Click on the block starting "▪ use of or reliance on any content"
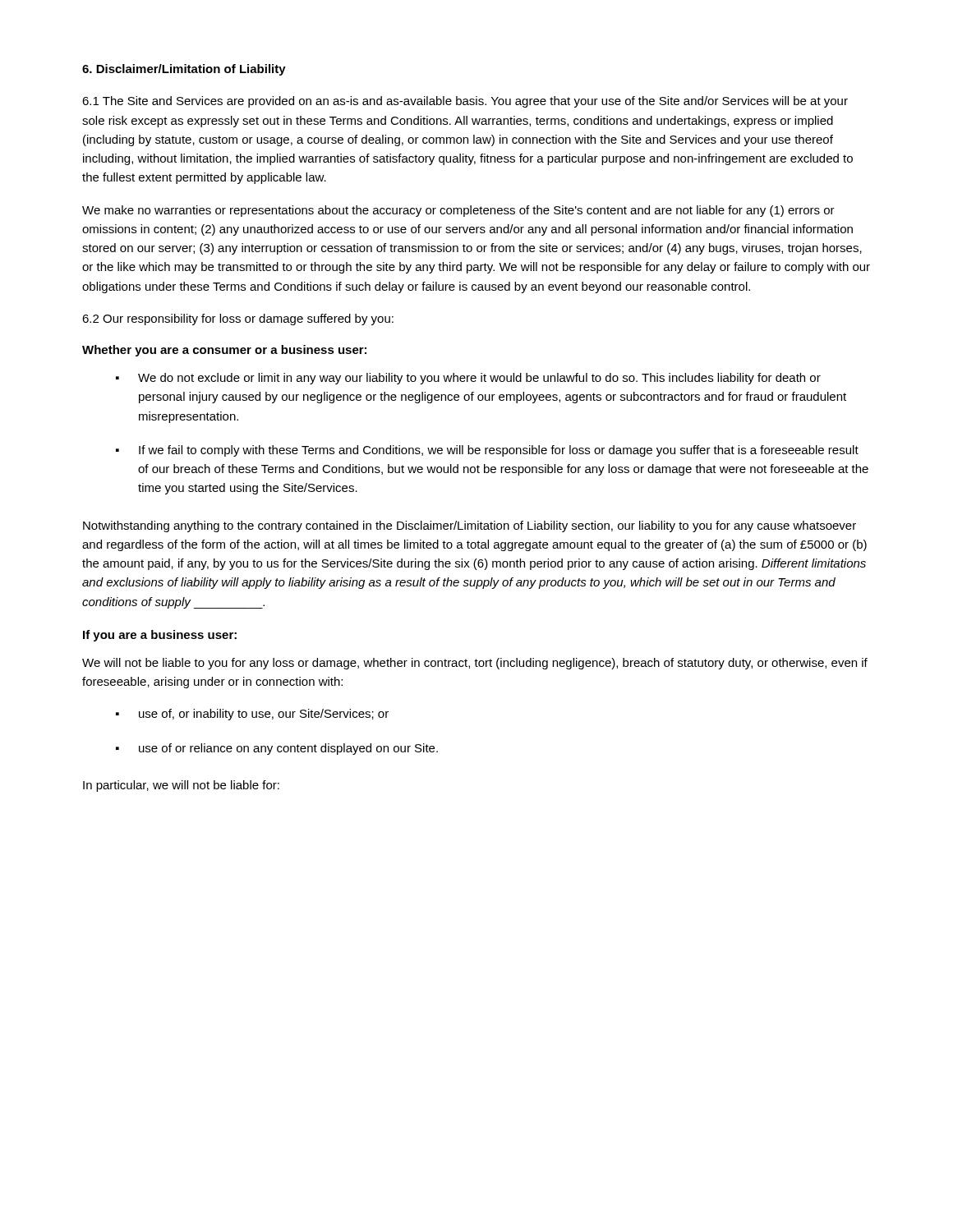The image size is (953, 1232). tap(277, 749)
